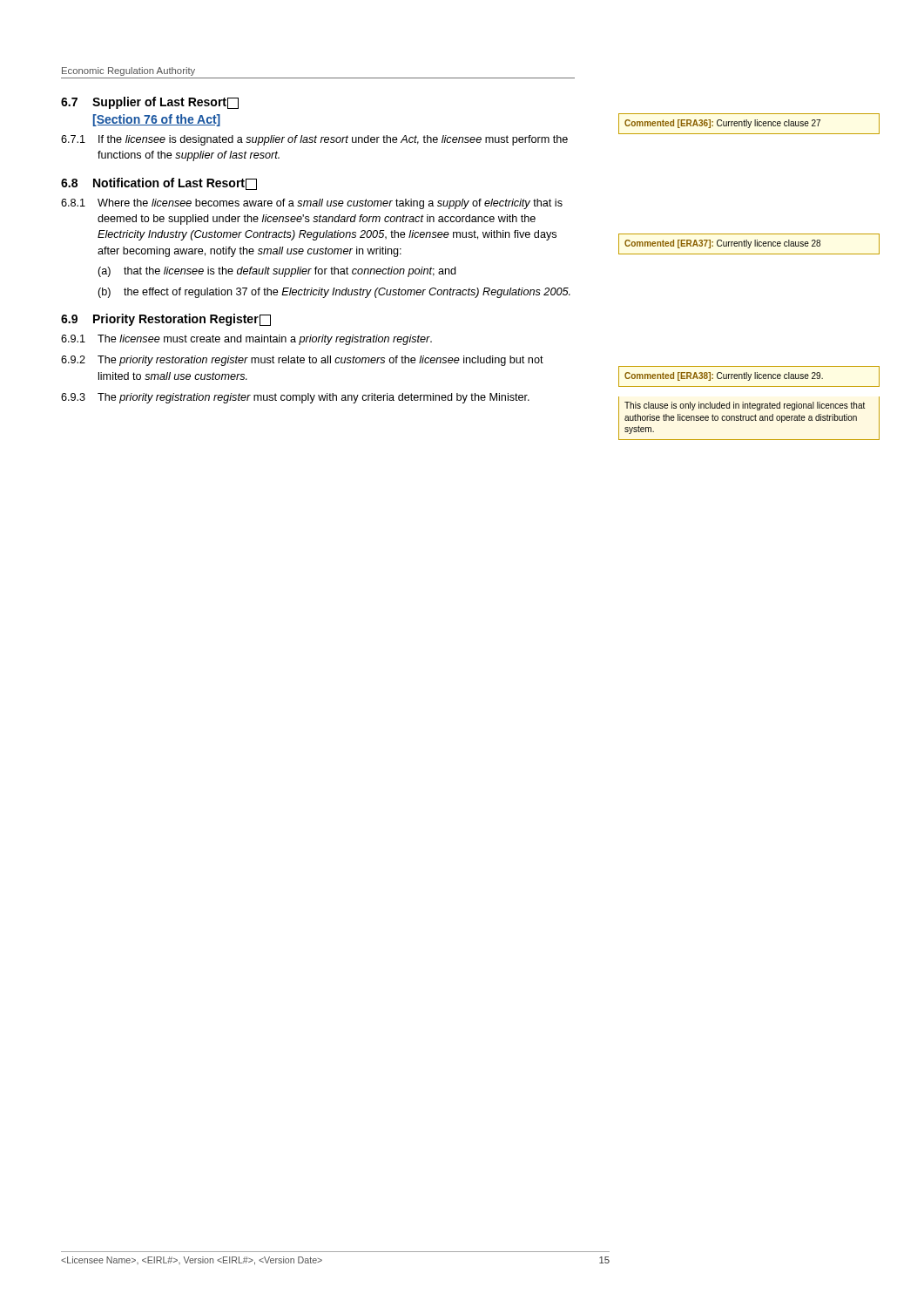924x1307 pixels.
Task: Click on the text block starting "(a) that the licensee is the"
Action: point(336,271)
